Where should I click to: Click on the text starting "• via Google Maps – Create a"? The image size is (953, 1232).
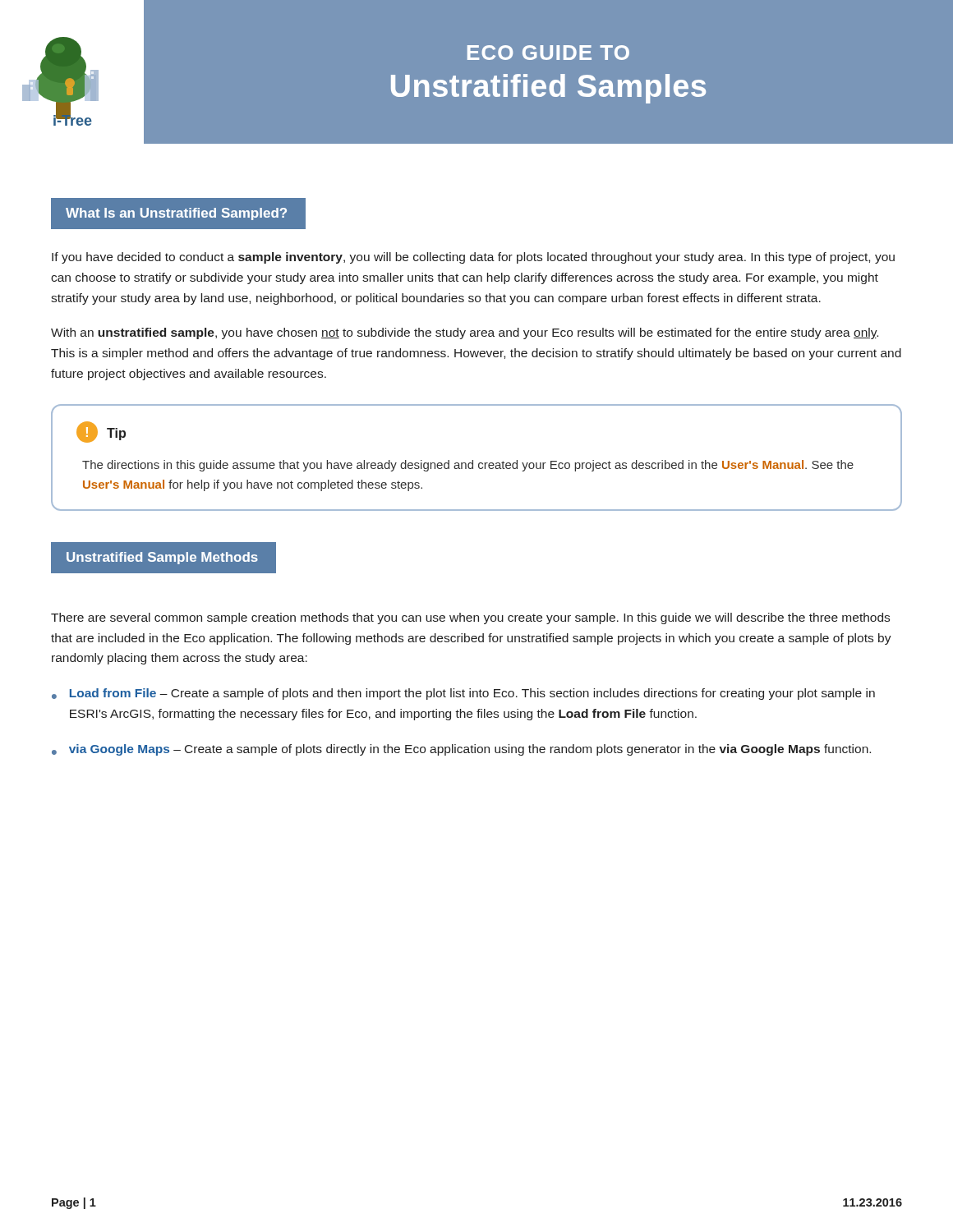coord(476,753)
